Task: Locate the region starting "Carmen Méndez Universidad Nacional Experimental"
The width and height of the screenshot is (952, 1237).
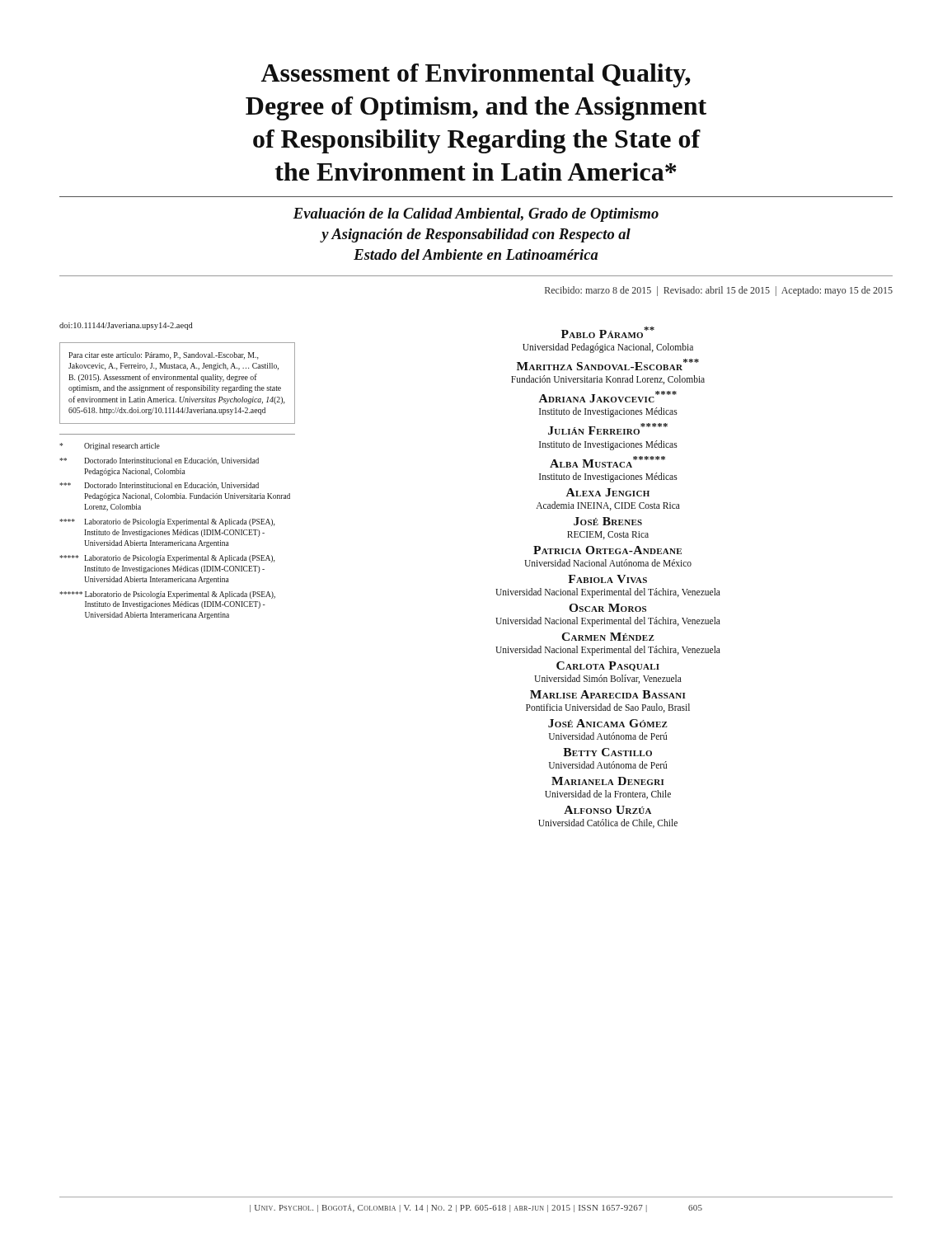Action: [x=608, y=642]
